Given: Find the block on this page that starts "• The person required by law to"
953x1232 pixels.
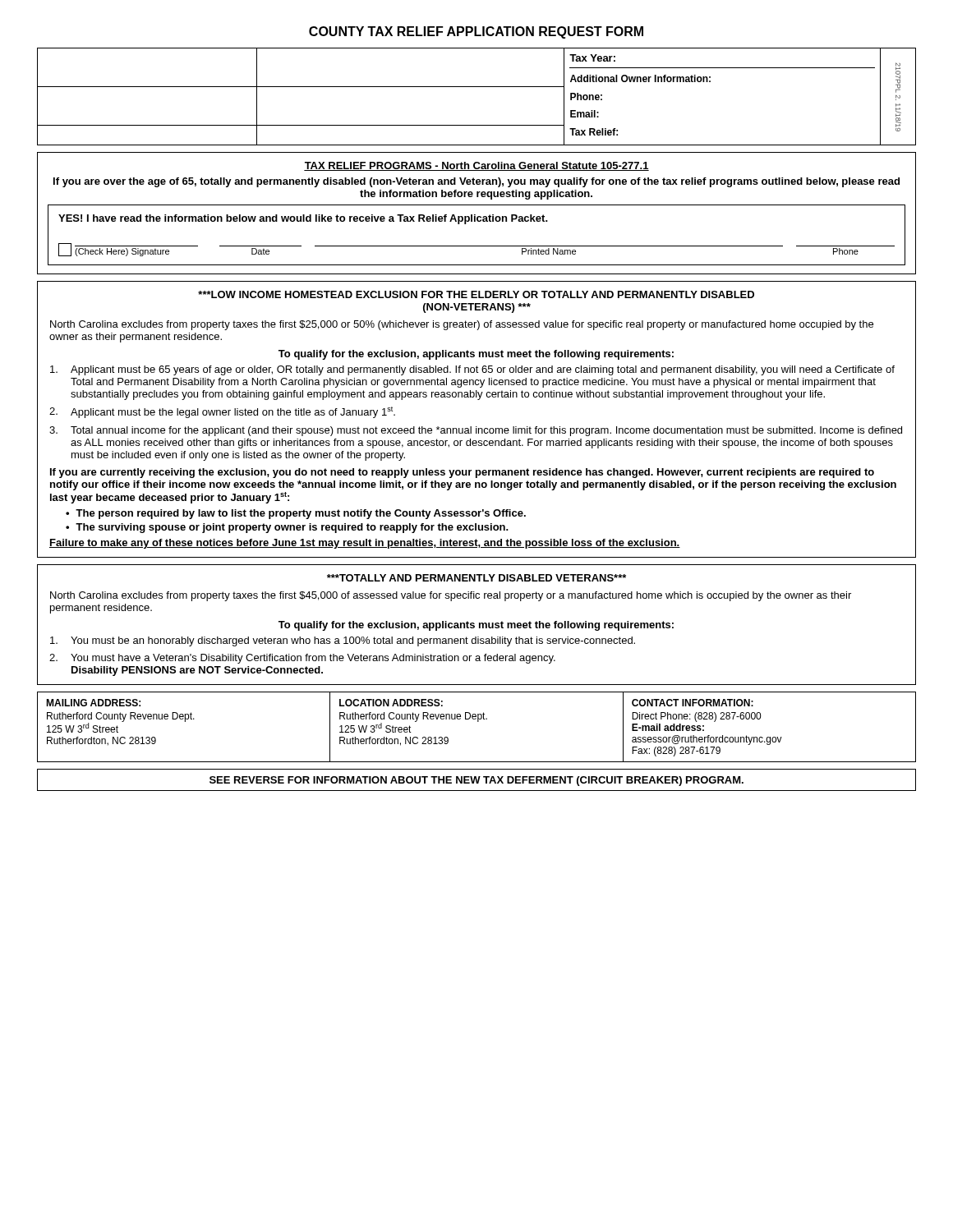Looking at the screenshot, I should pos(296,513).
